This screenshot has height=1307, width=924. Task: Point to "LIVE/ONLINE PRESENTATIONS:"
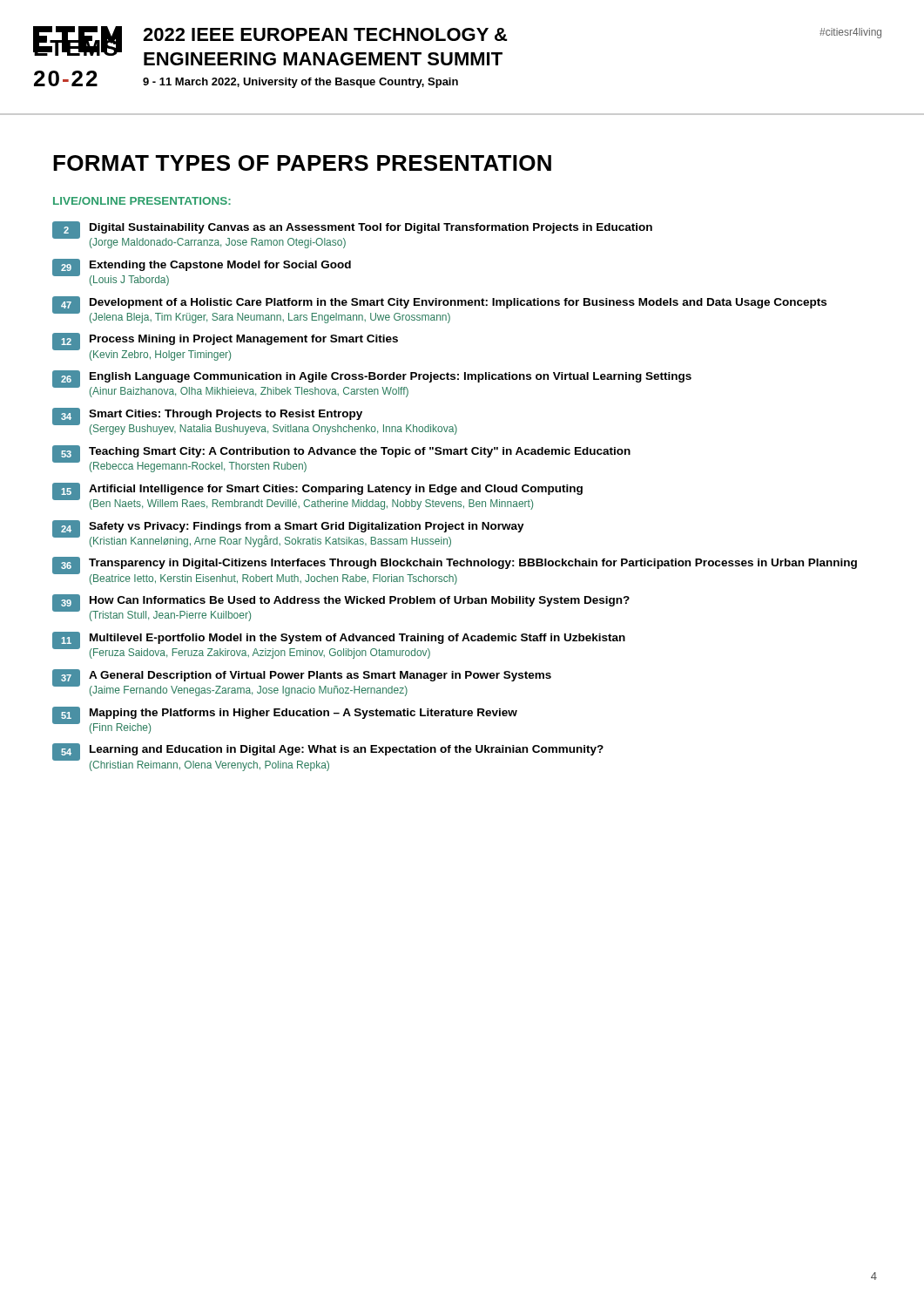point(142,201)
